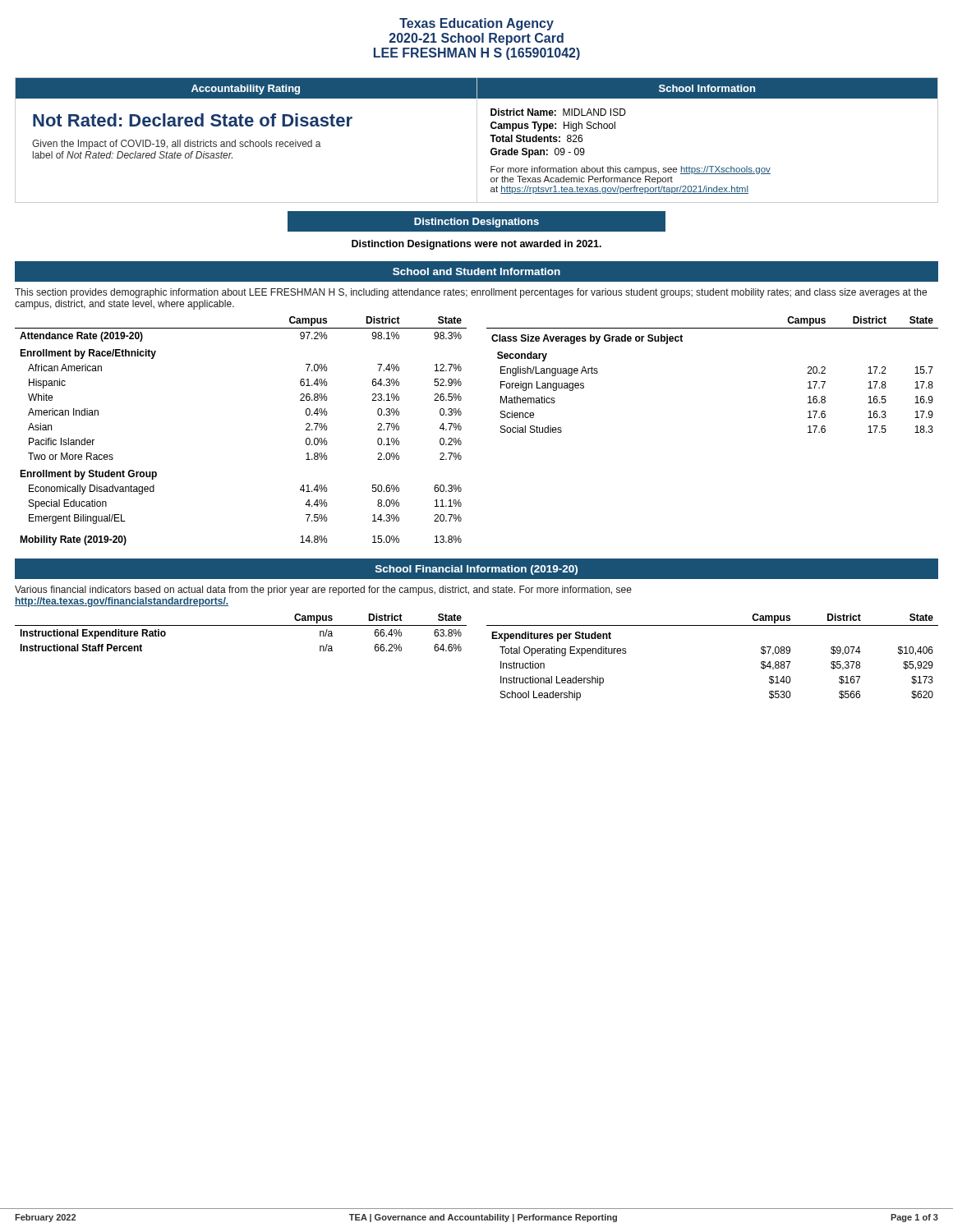Click on the table containing "Instructional Staff Percent"
This screenshot has height=1232, width=953.
[241, 633]
